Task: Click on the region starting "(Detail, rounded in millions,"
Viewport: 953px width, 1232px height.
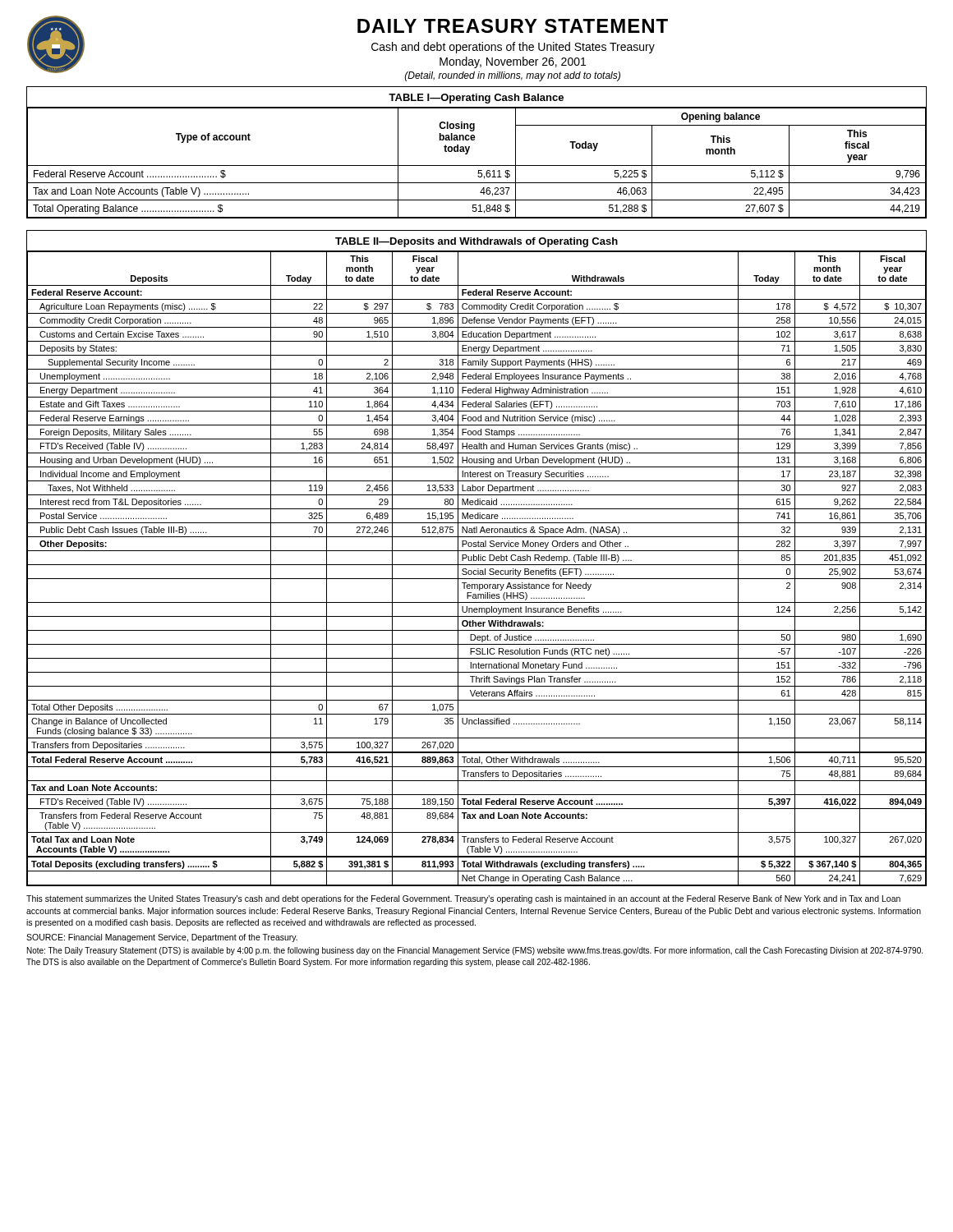Action: [x=513, y=76]
